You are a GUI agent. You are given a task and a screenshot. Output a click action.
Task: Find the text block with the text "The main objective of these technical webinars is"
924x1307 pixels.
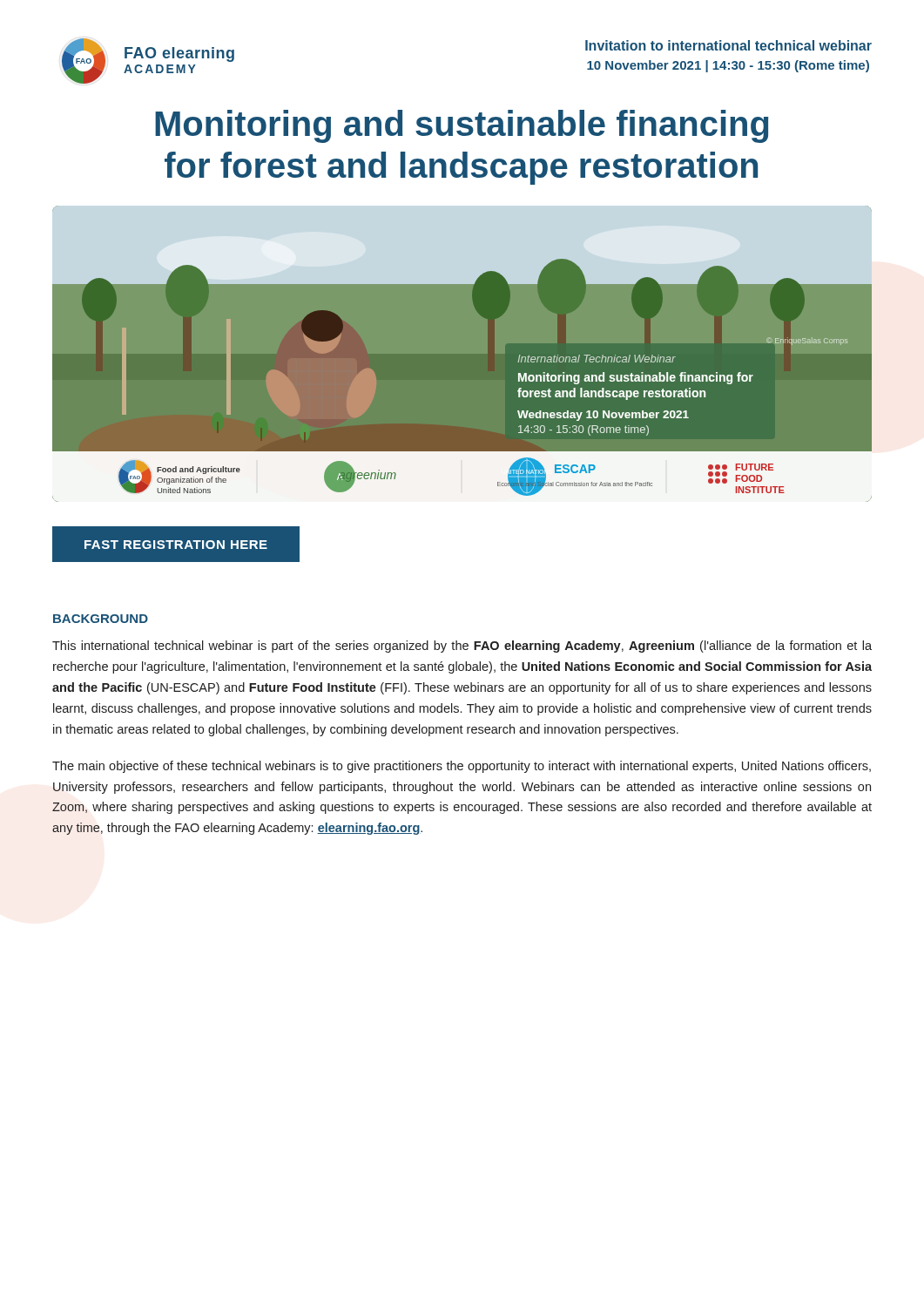pos(462,797)
